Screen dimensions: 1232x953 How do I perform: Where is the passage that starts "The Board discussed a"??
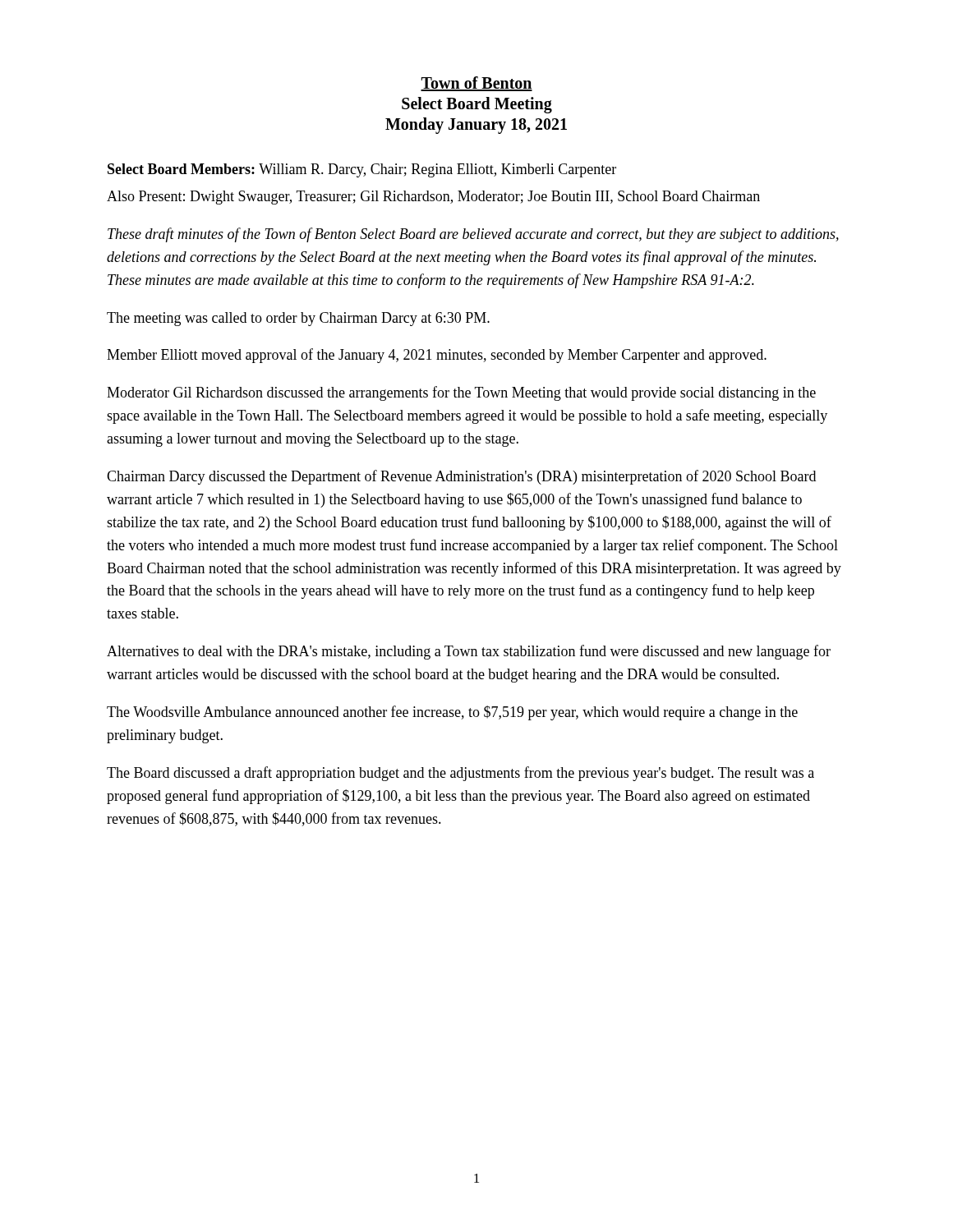pyautogui.click(x=461, y=796)
